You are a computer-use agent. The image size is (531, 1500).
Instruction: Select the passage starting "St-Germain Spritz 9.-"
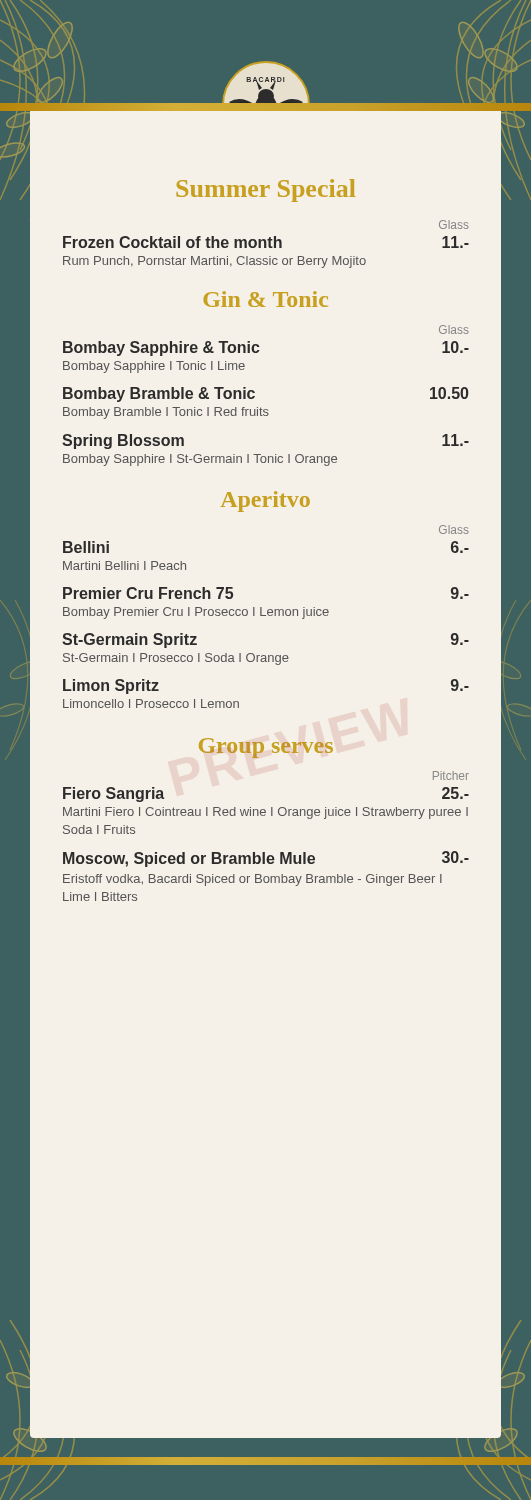point(130,640)
